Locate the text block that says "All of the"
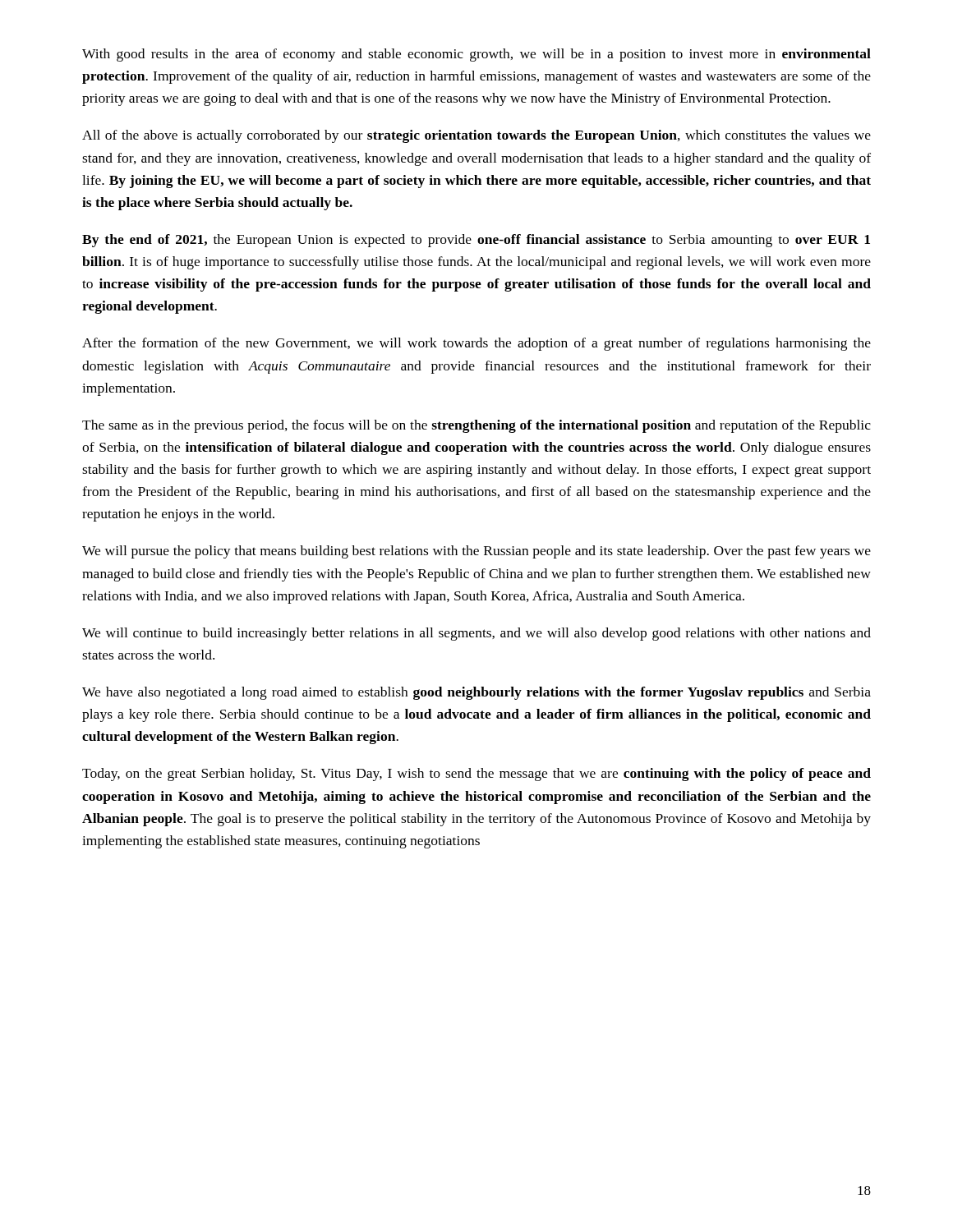 (x=476, y=168)
